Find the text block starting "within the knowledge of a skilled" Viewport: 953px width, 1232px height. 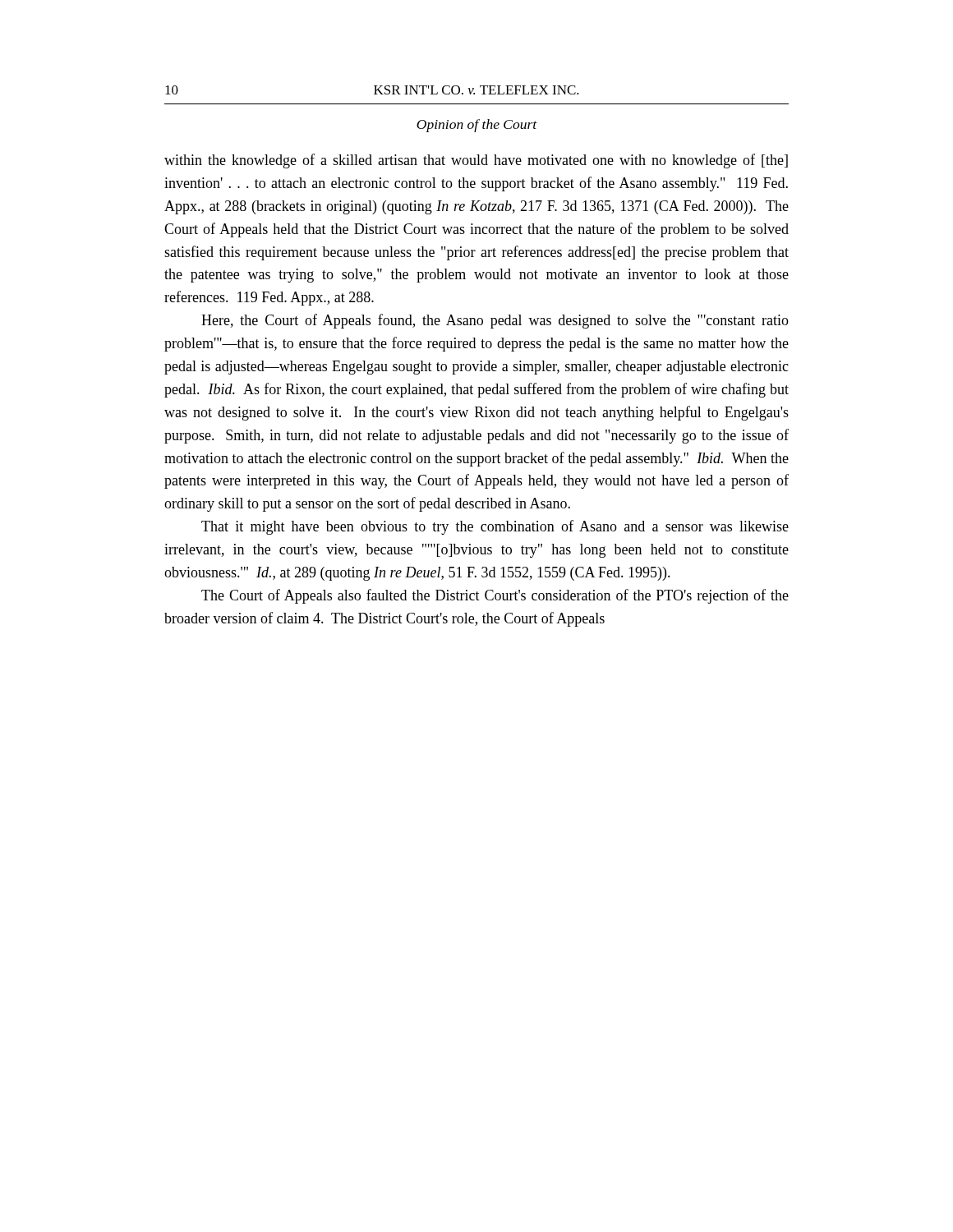[476, 229]
